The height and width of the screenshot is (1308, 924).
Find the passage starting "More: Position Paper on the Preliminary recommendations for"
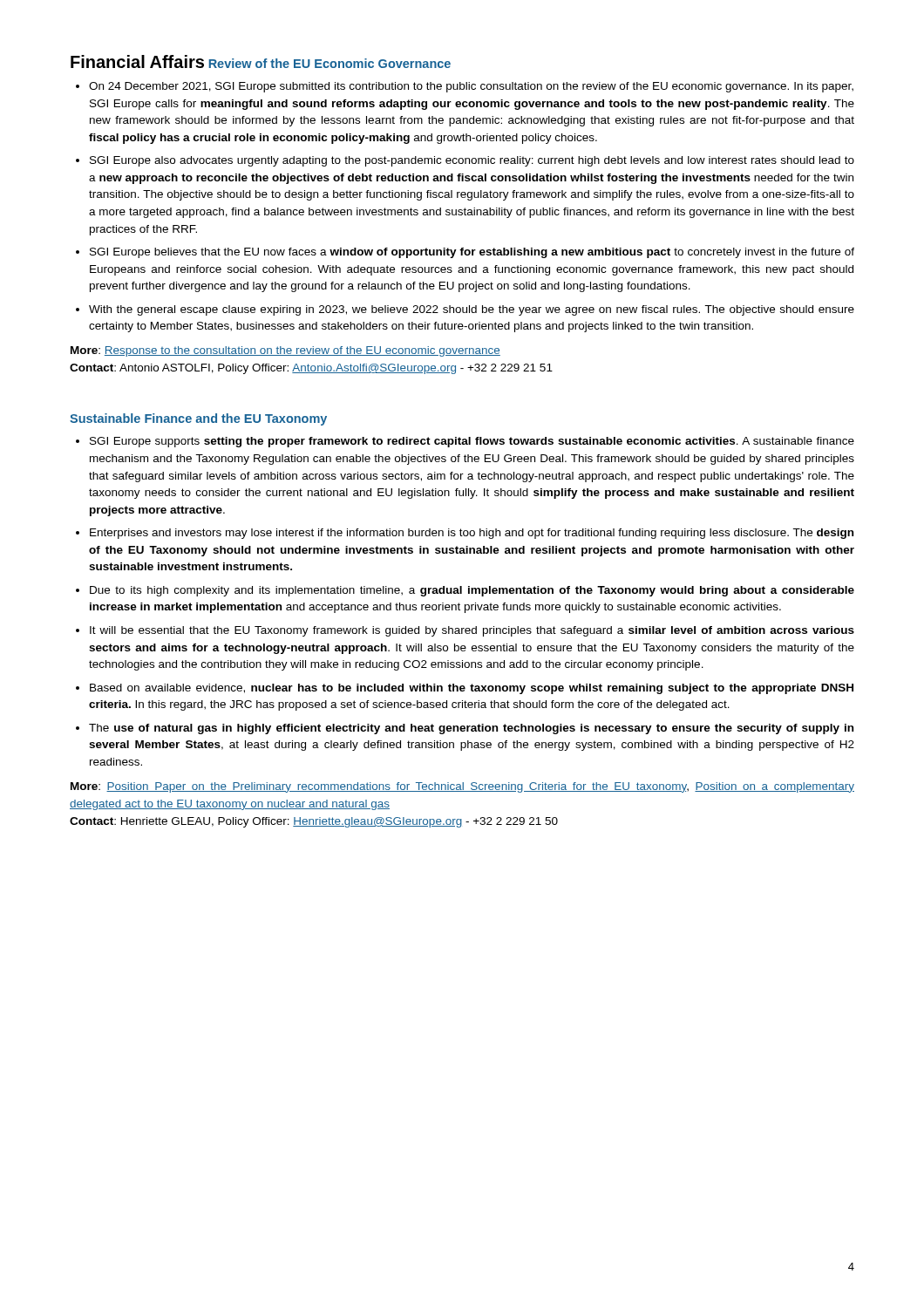(462, 795)
